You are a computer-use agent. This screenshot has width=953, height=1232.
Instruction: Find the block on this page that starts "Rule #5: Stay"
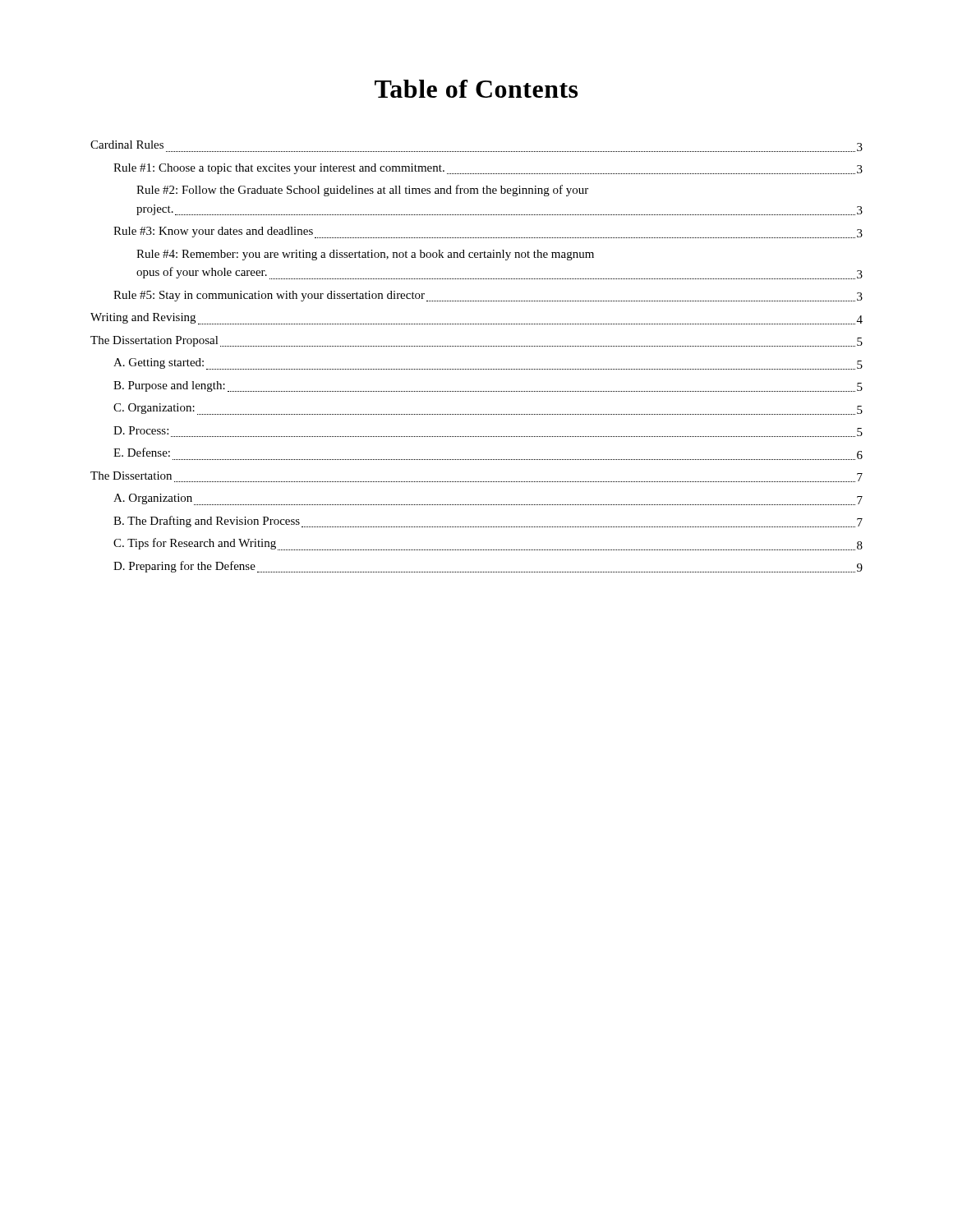476,295
